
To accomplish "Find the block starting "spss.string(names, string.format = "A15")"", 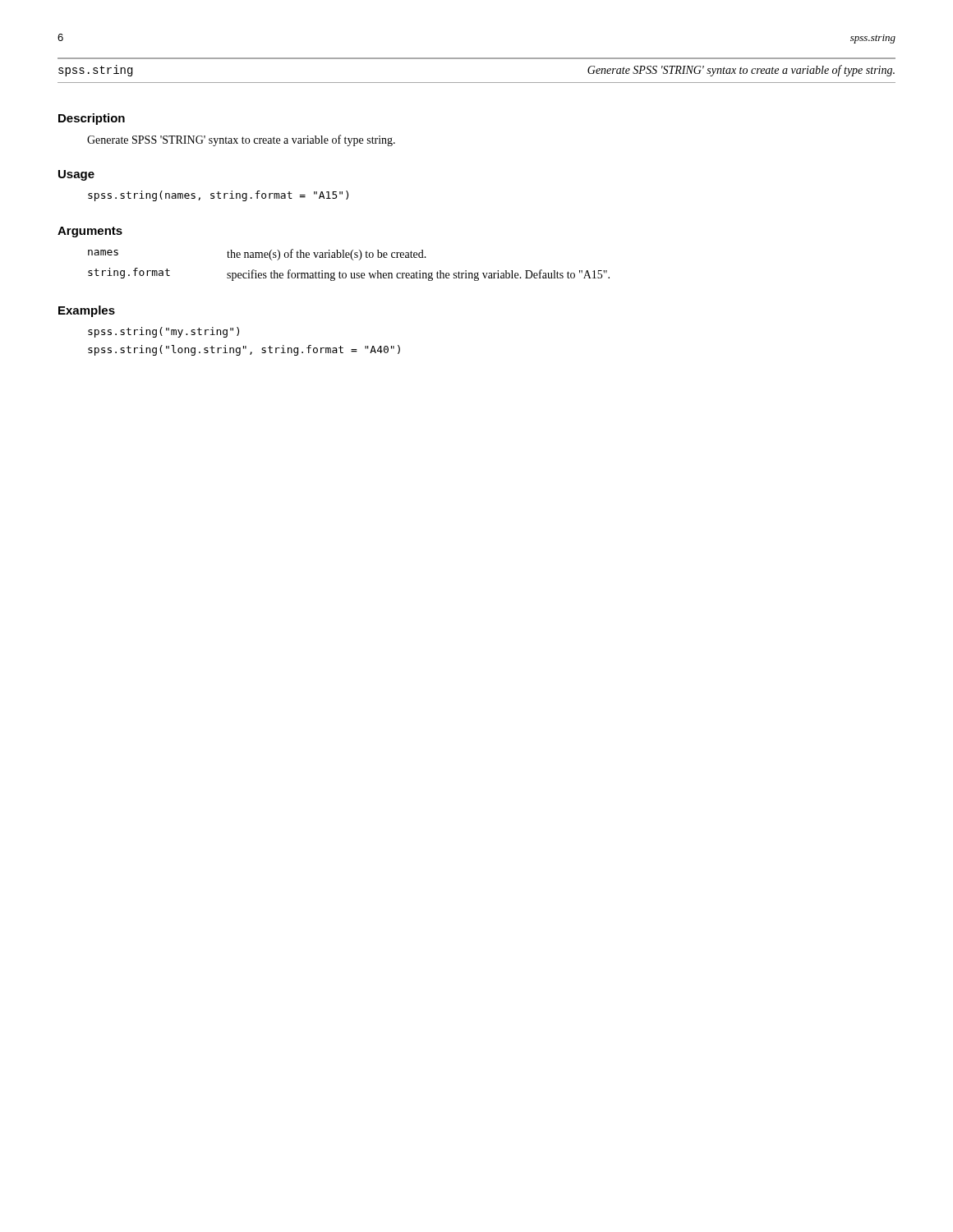I will tap(219, 195).
